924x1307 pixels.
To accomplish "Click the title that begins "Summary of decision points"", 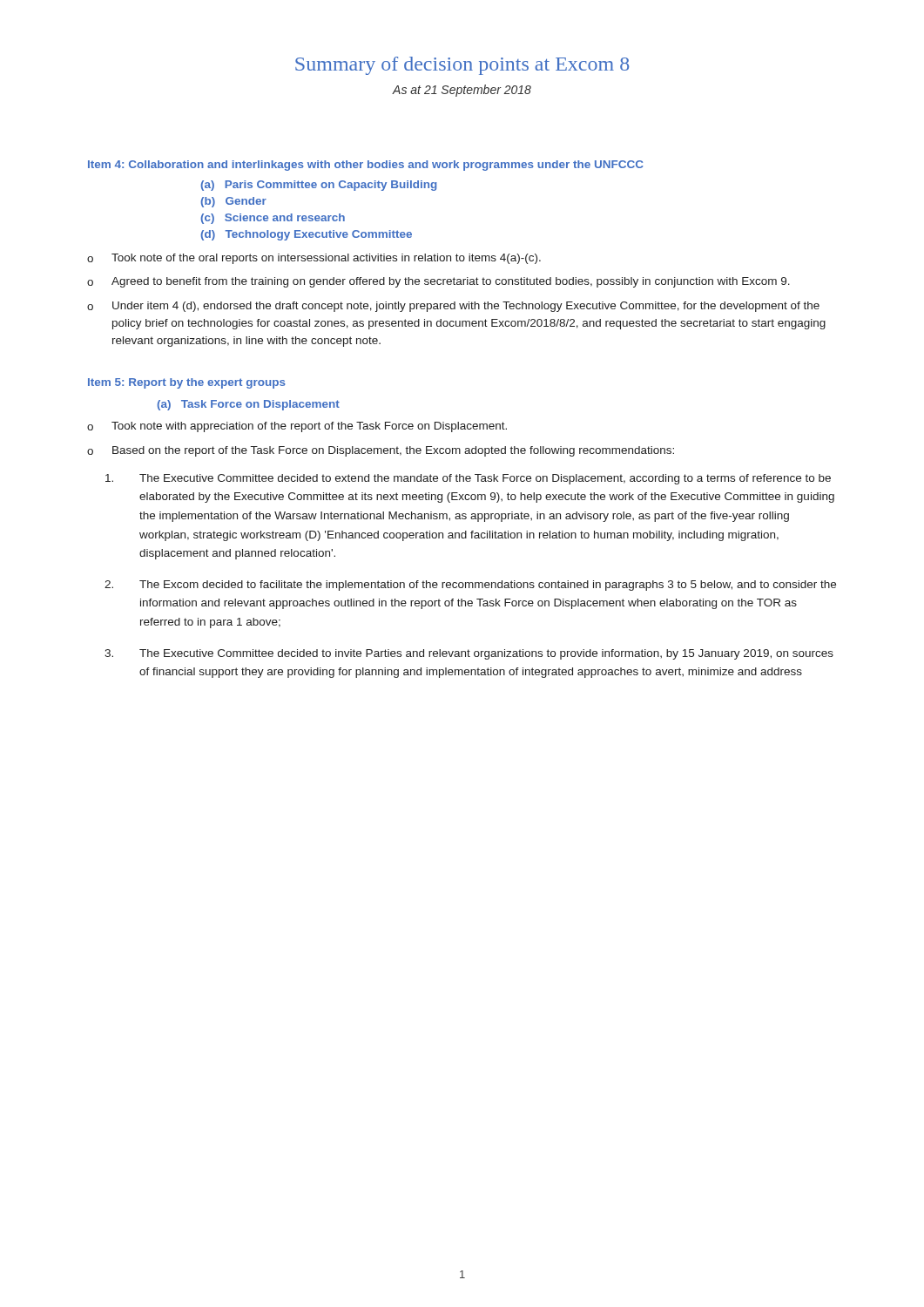I will pyautogui.click(x=462, y=64).
